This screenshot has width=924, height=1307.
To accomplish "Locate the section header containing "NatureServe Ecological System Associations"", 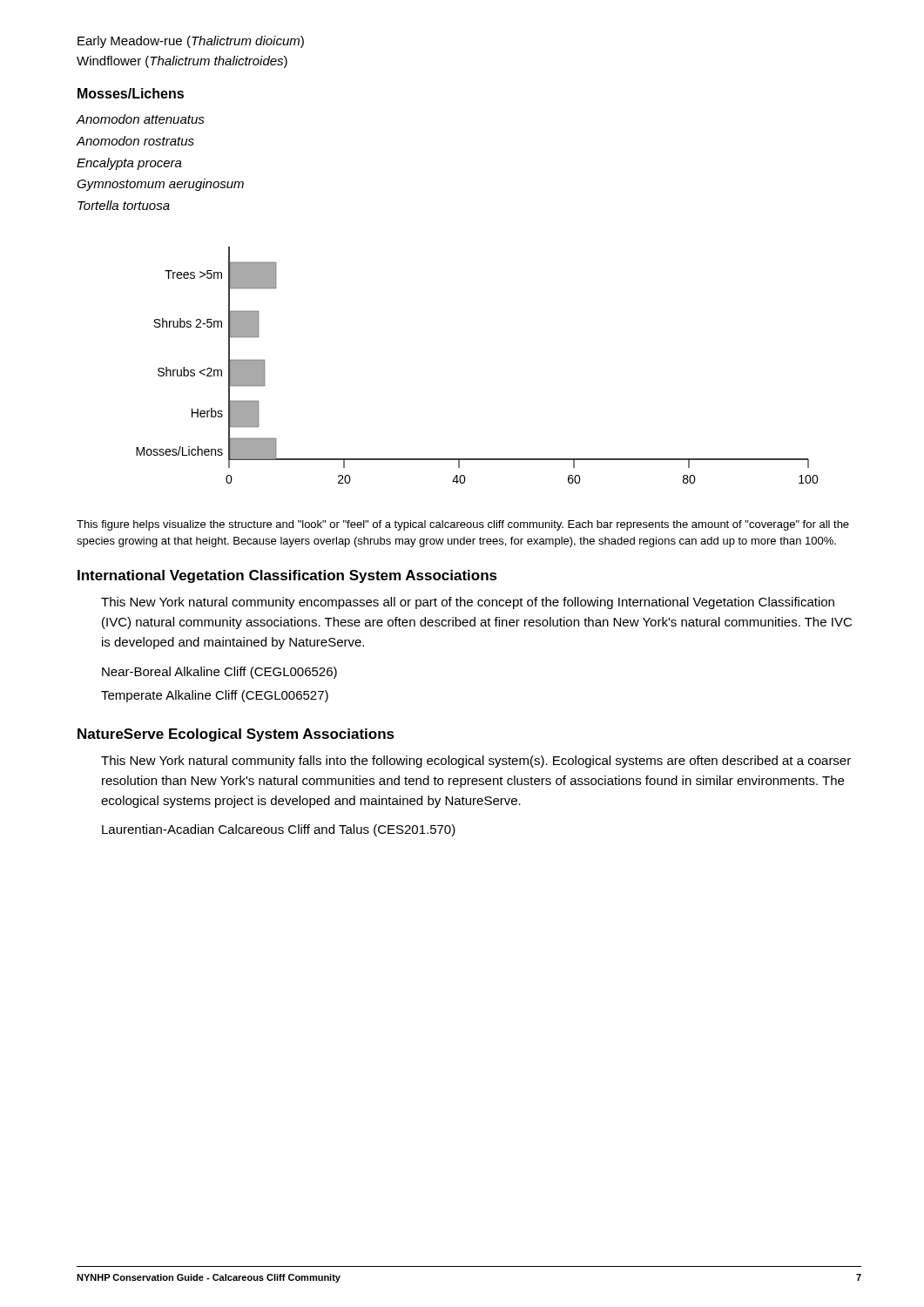I will [236, 734].
